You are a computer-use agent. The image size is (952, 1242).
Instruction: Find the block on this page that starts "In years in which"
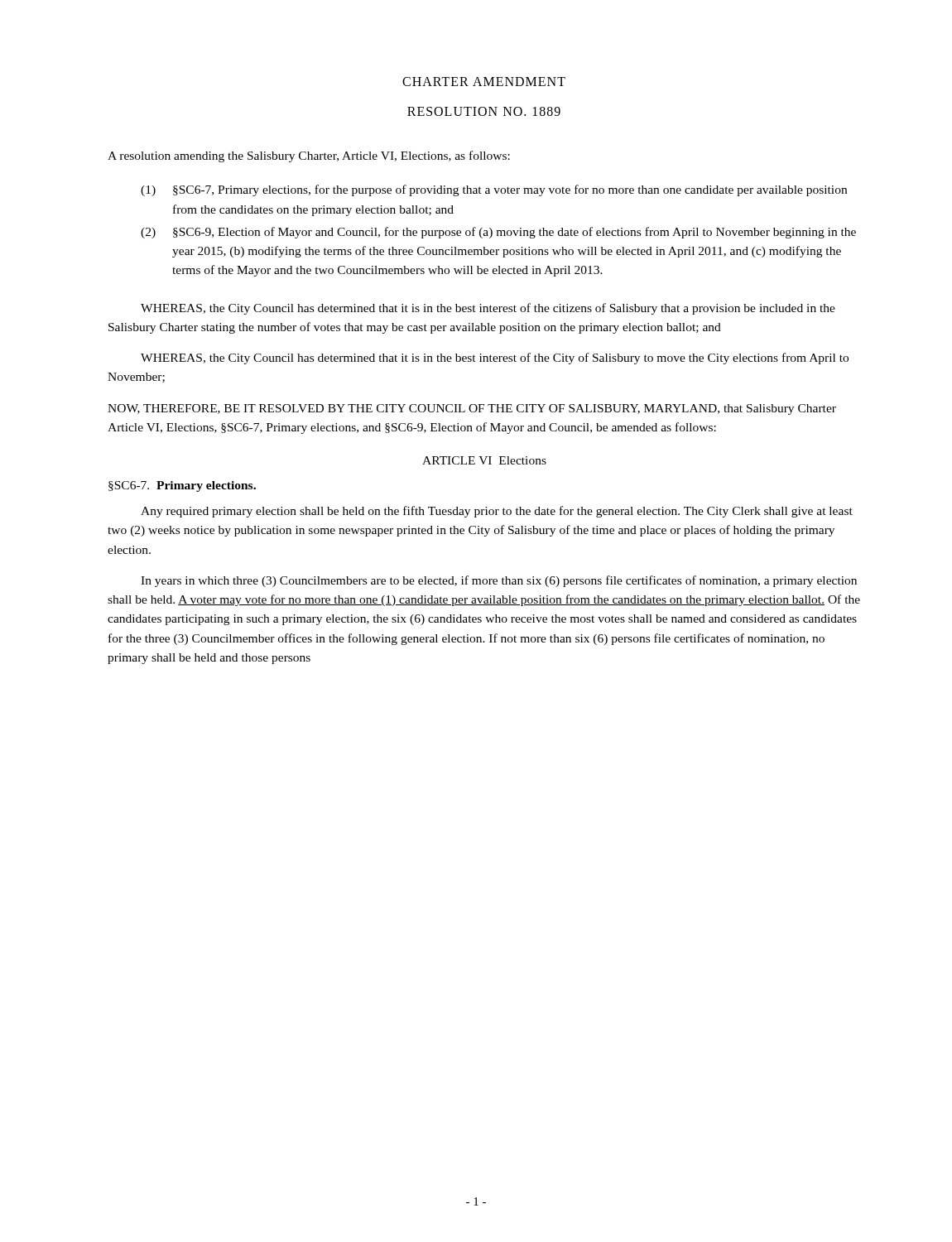pyautogui.click(x=484, y=618)
